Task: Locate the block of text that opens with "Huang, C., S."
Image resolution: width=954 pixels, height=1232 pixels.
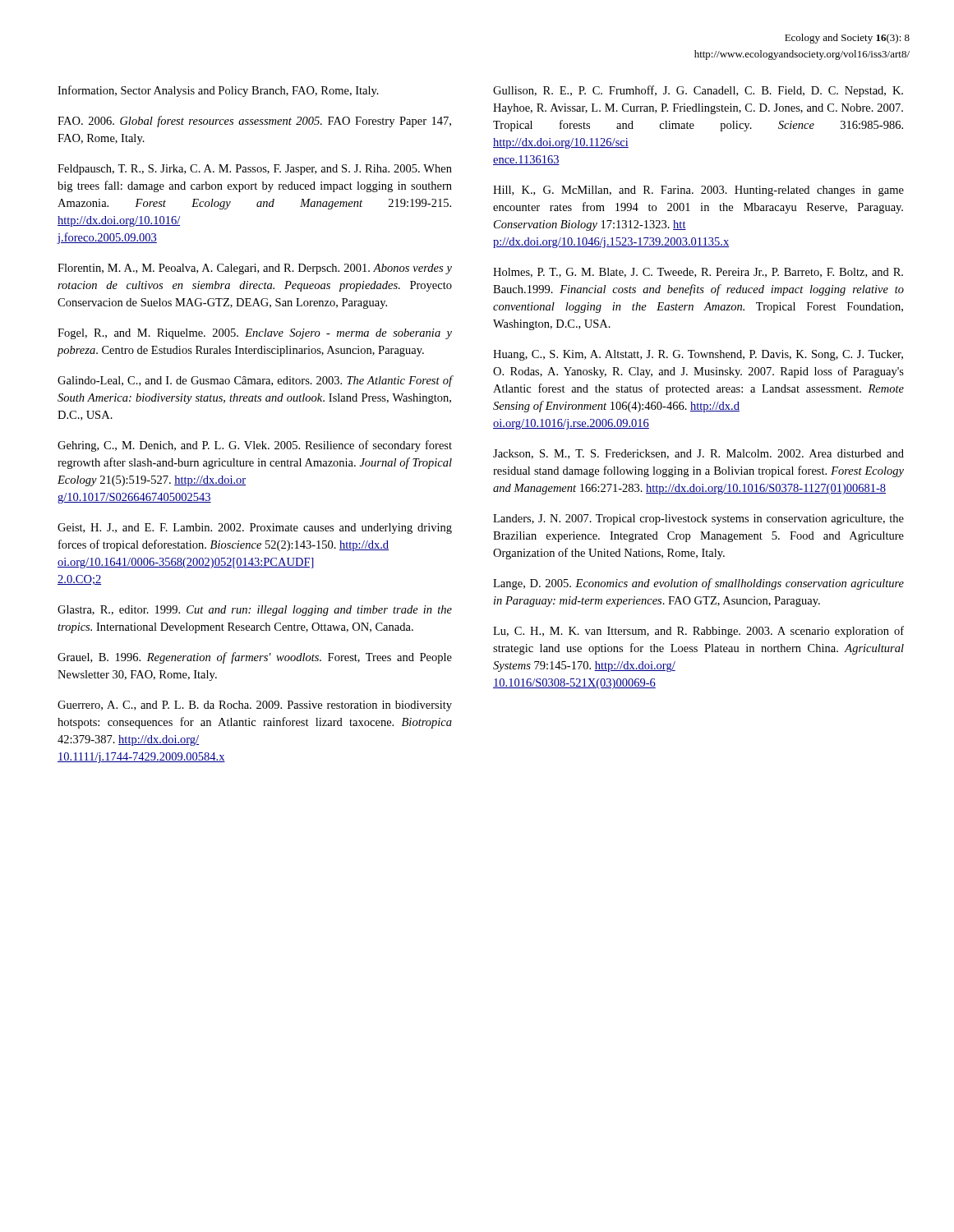Action: coord(698,389)
